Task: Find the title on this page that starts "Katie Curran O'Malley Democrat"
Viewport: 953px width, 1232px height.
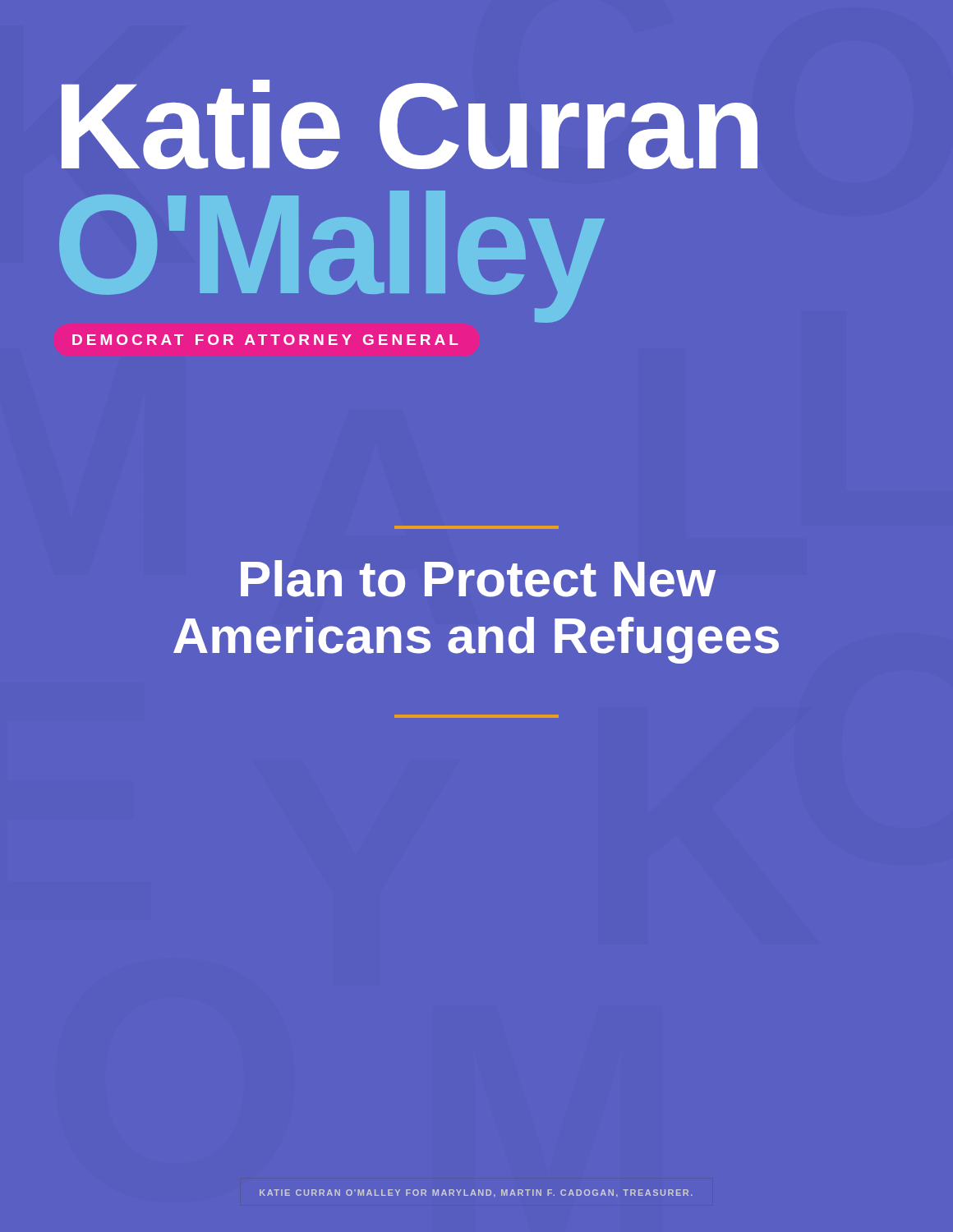Action: (x=476, y=211)
